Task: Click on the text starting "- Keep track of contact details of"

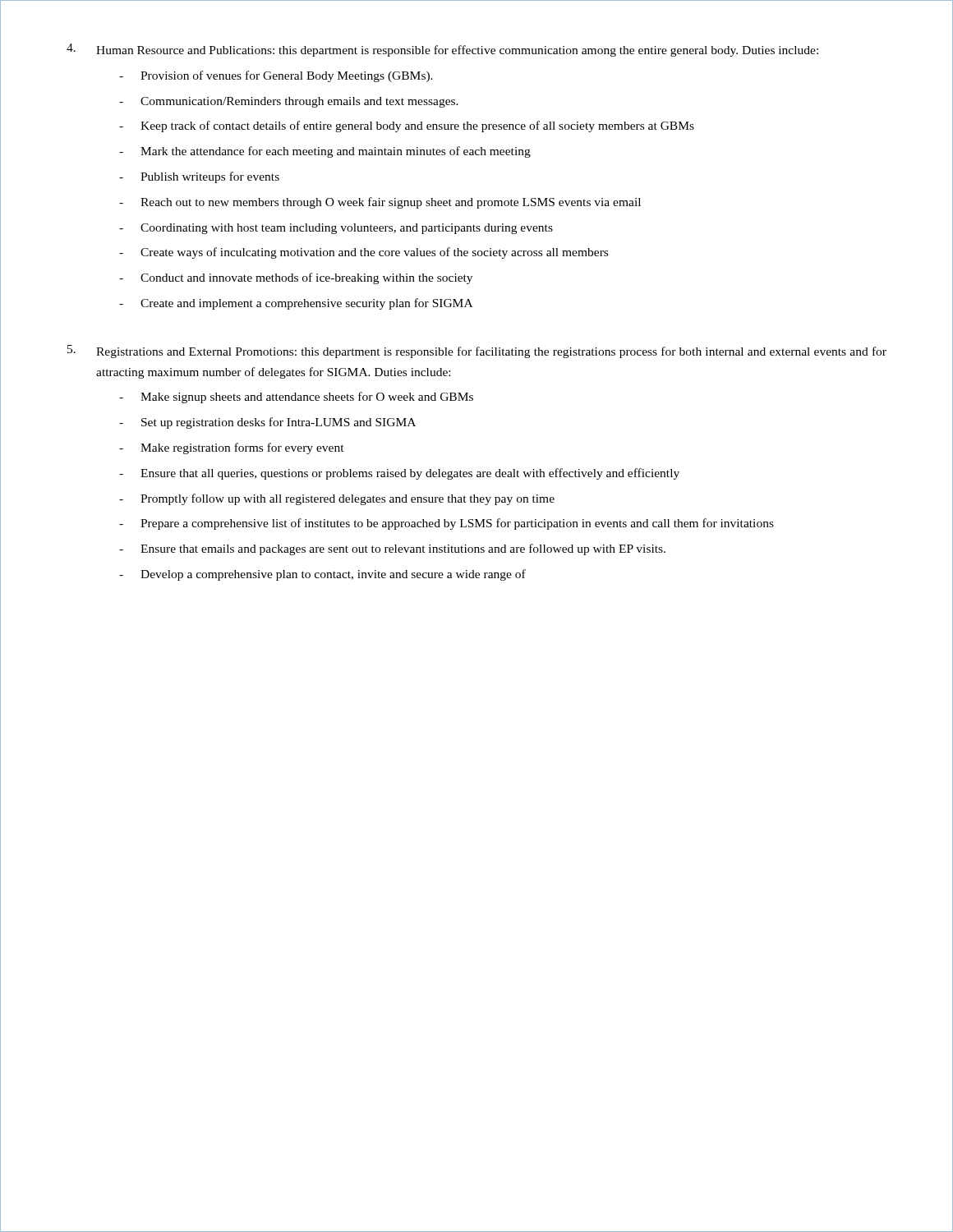Action: pos(503,126)
